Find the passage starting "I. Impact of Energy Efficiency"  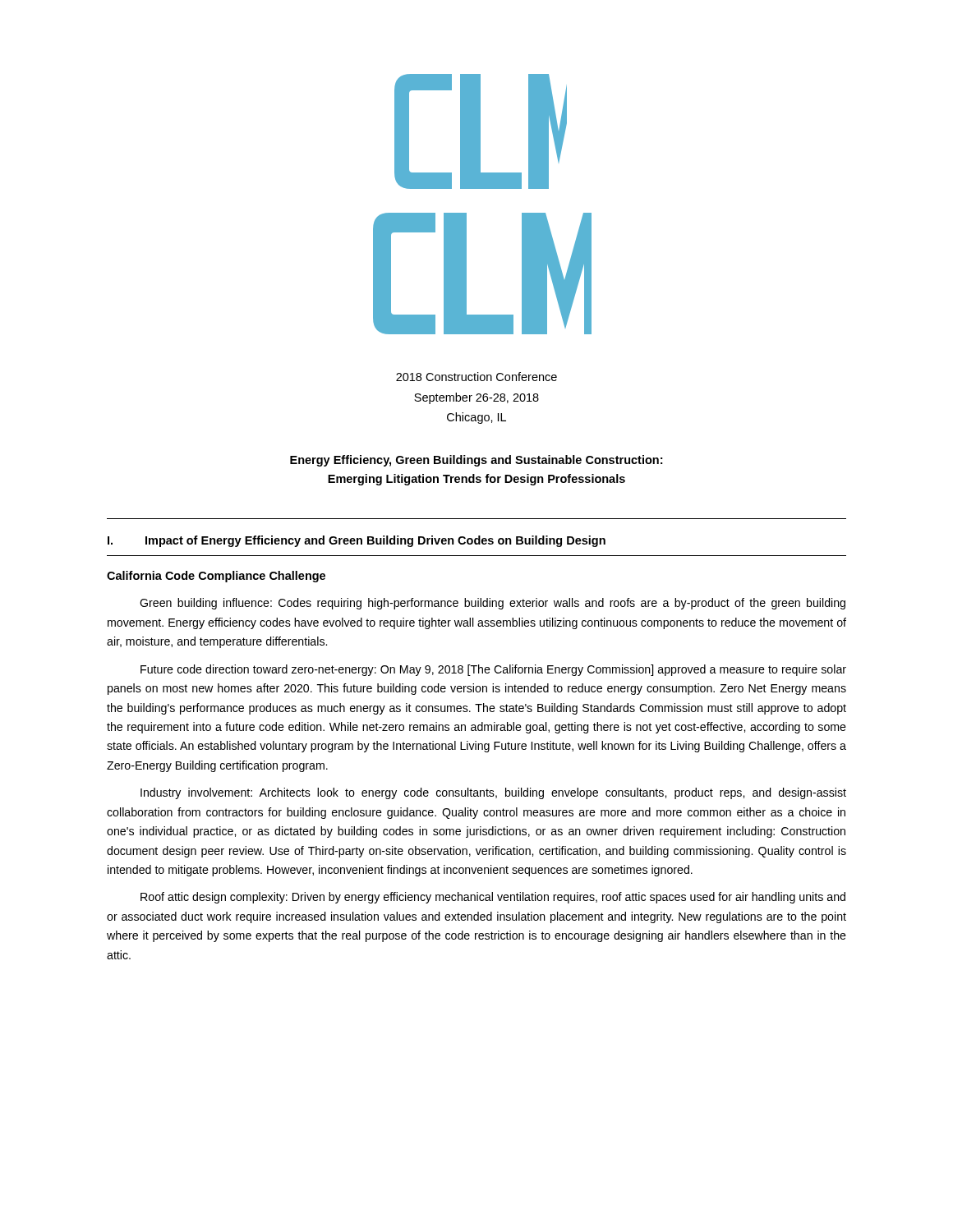click(356, 541)
